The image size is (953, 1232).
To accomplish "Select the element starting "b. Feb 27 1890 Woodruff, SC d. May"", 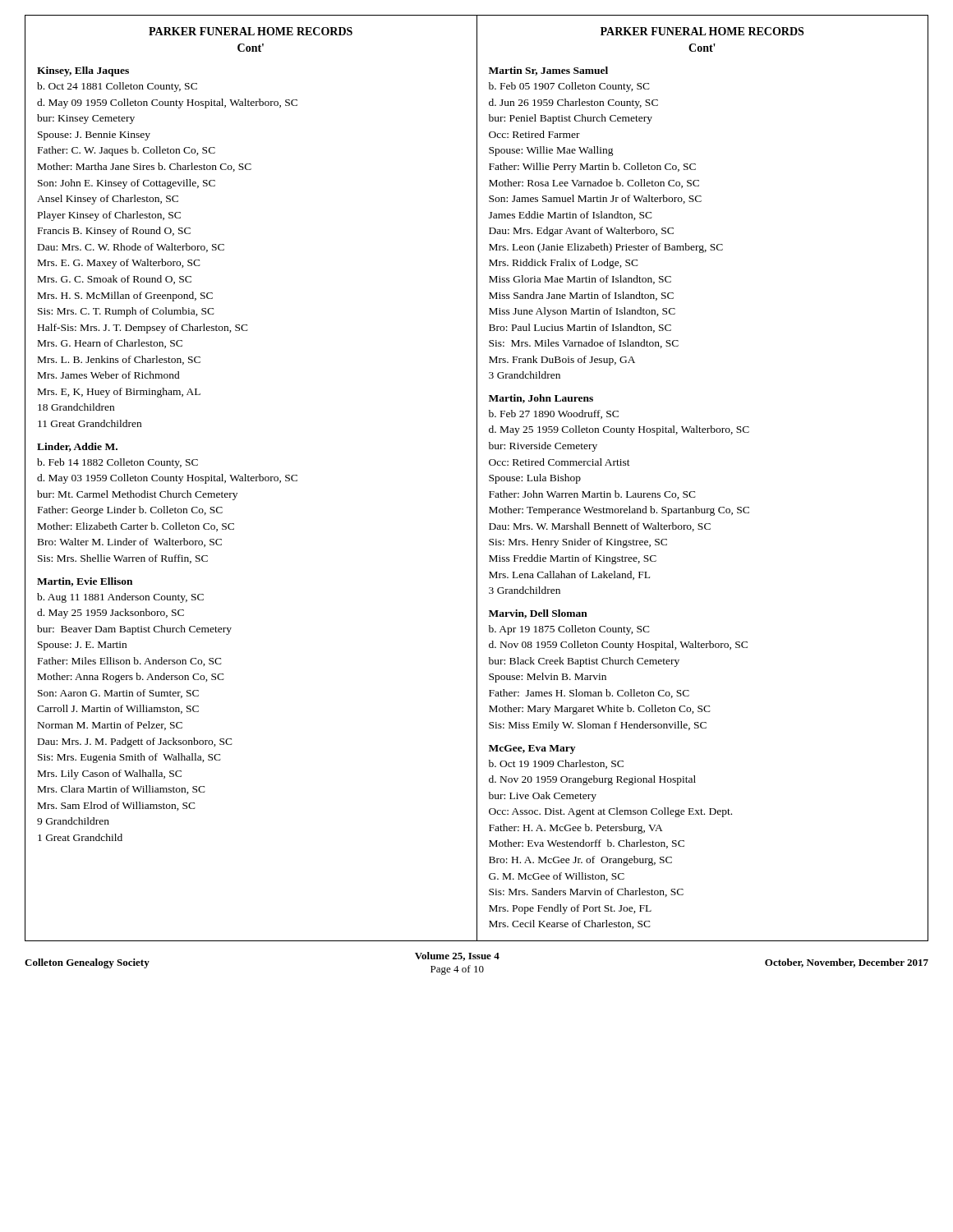I will (x=702, y=502).
